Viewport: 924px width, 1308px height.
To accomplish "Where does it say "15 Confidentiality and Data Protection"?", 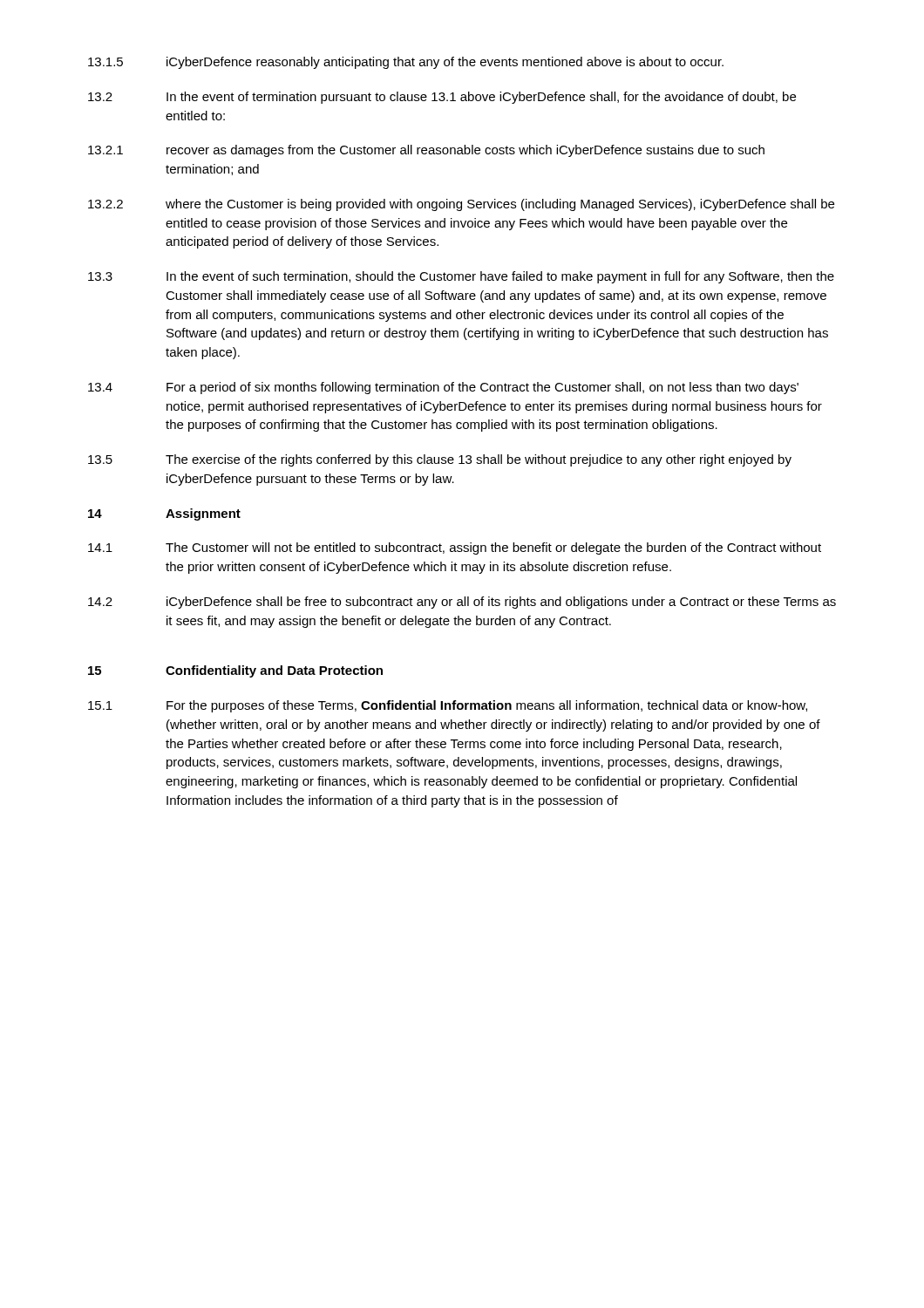I will coord(235,671).
